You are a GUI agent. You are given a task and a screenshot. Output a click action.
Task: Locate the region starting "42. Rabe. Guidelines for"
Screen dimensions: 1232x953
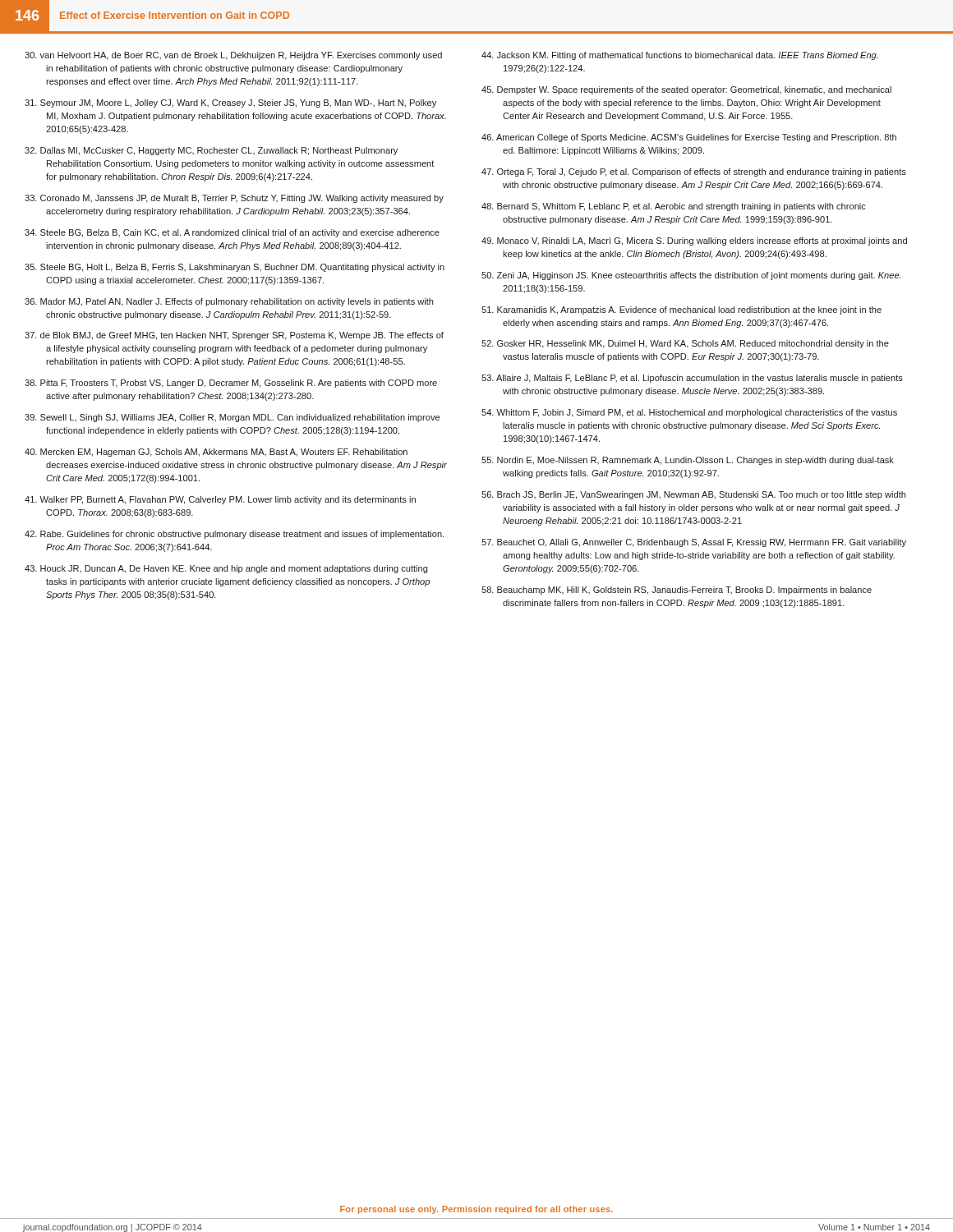tap(235, 540)
